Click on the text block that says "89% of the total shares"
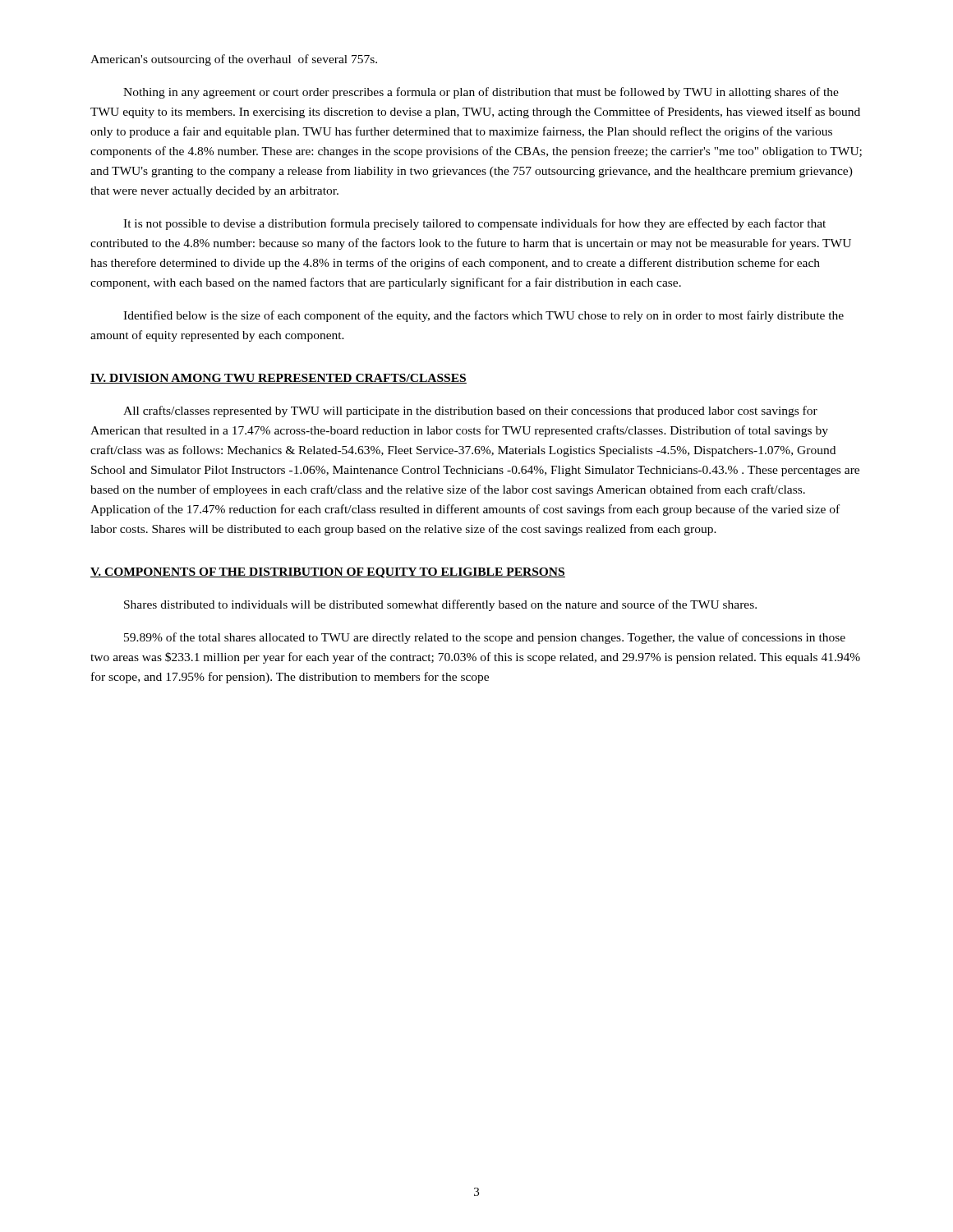 click(x=475, y=657)
